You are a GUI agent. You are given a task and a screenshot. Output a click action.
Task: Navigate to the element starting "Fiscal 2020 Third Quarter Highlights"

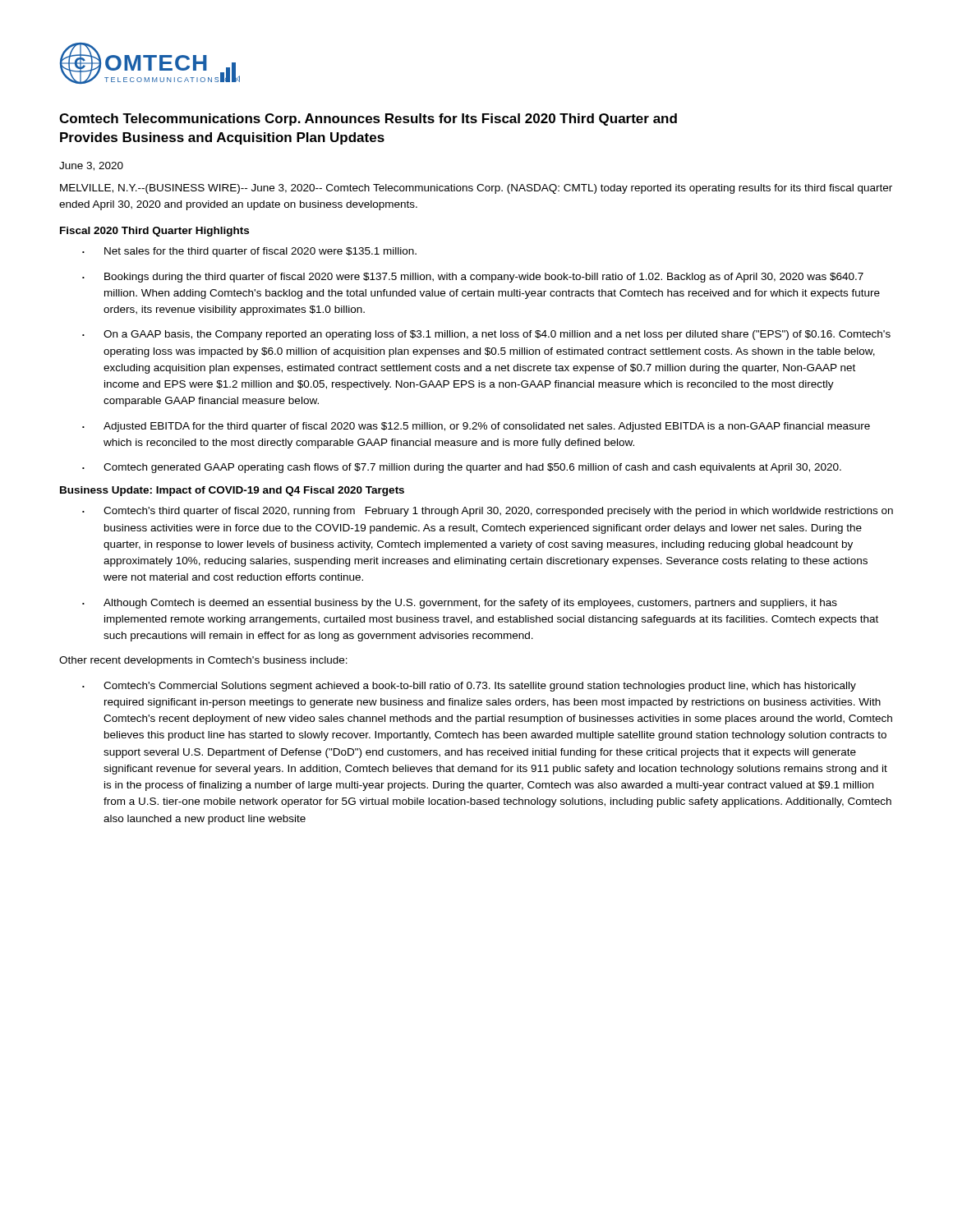click(154, 231)
